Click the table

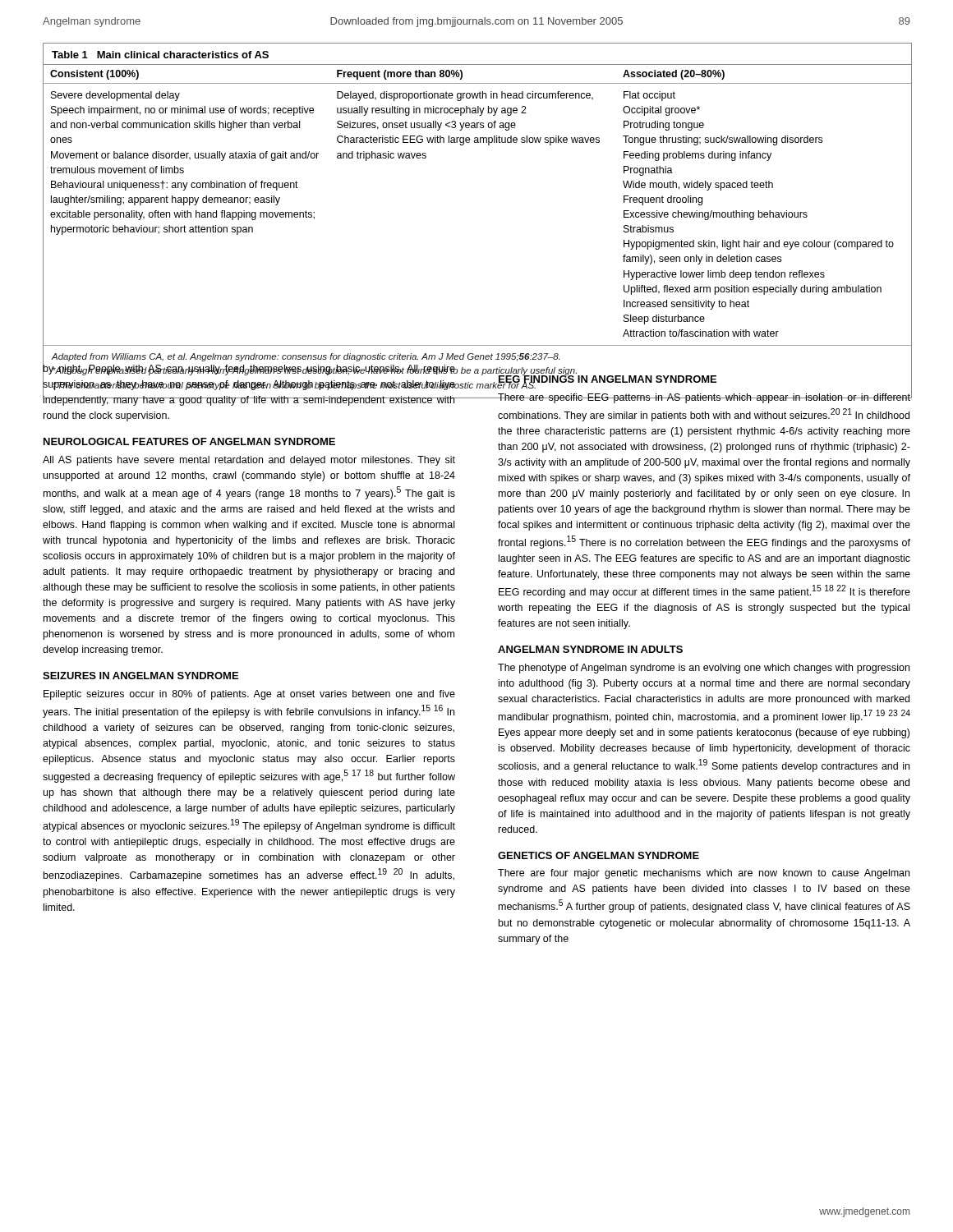click(477, 220)
